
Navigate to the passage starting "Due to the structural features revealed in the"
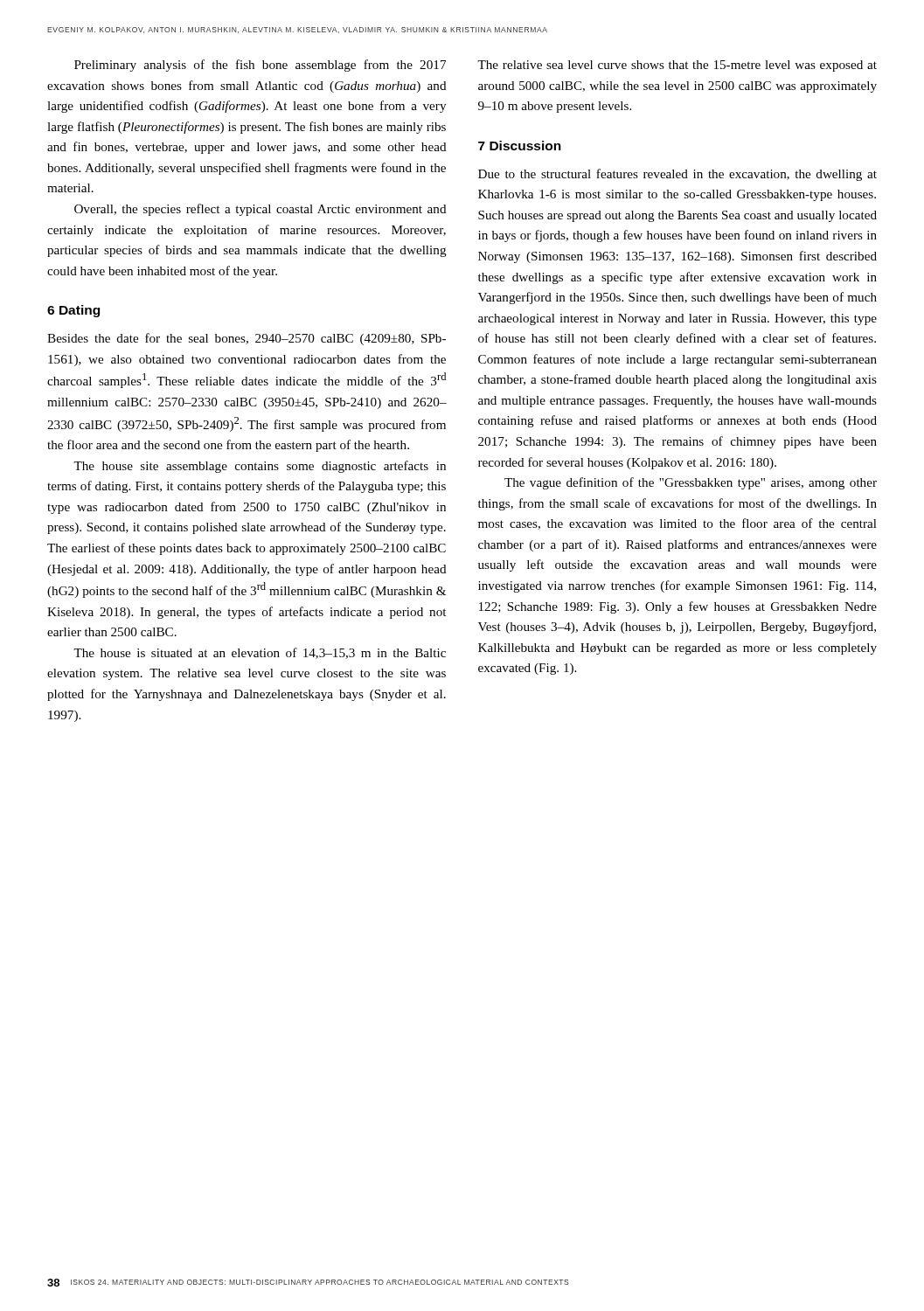click(x=677, y=318)
